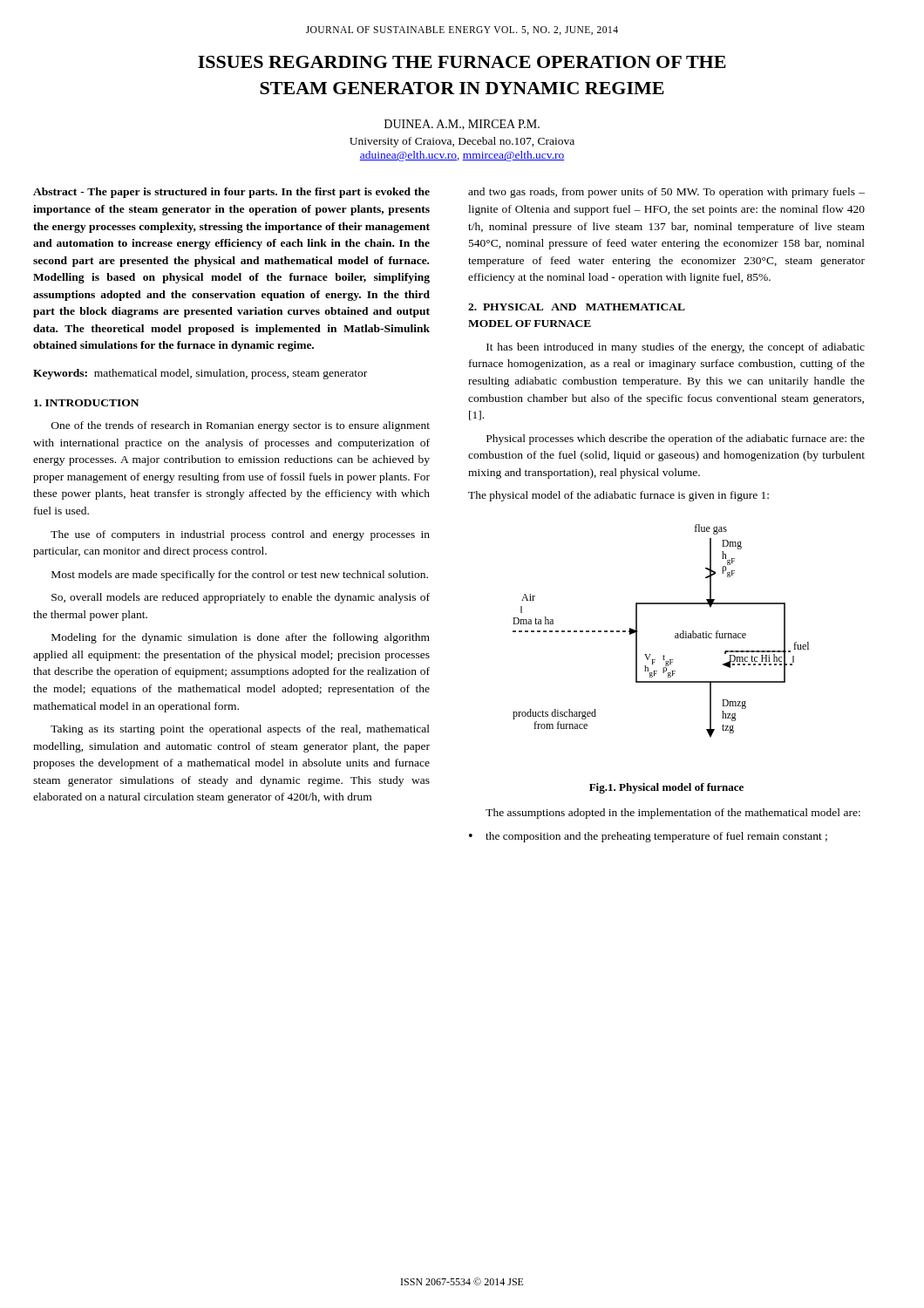Where does it say "2. PHYSICAL AND MATHEMATICALMODEL OF FURNACE"?

pos(577,315)
